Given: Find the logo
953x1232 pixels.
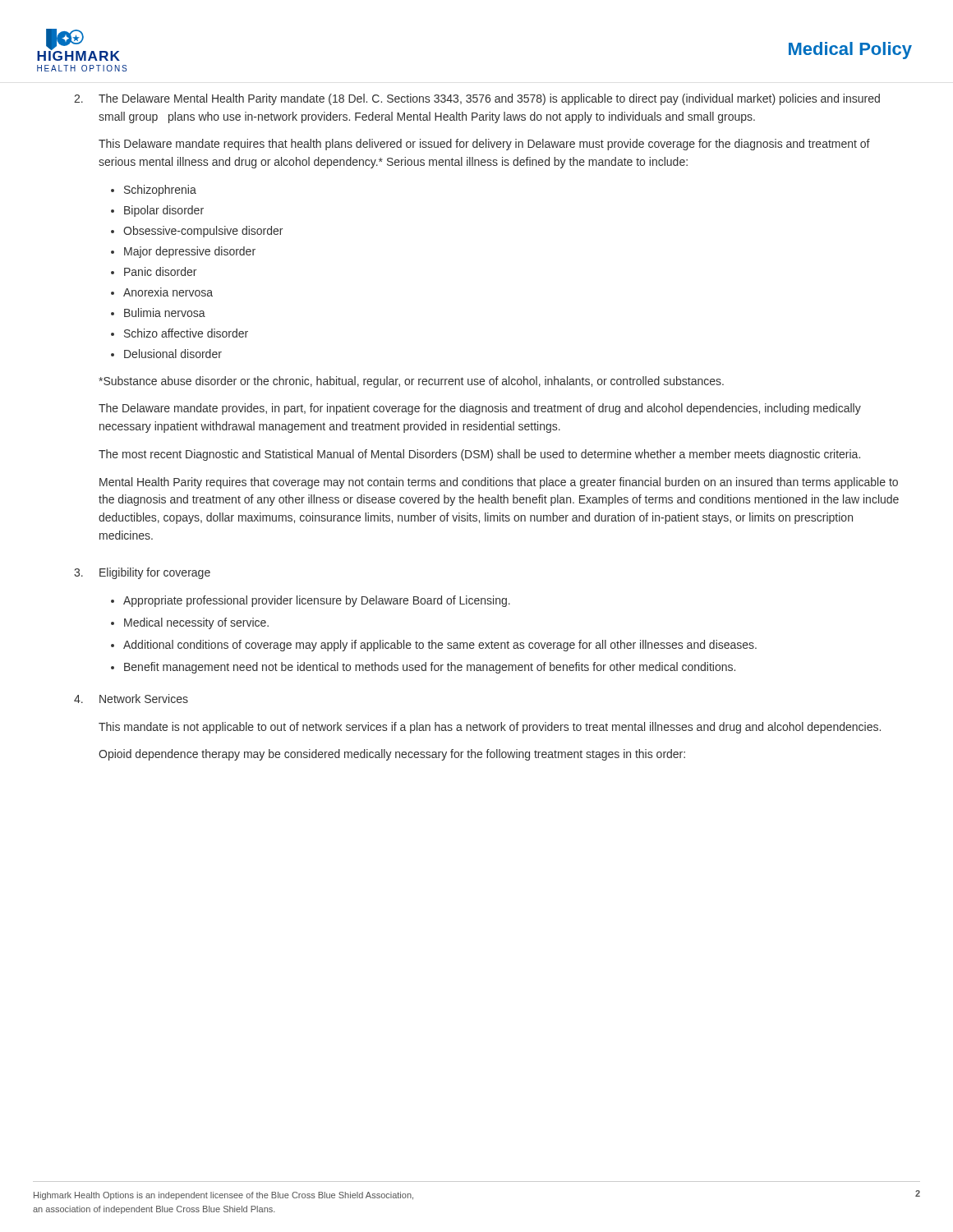Looking at the screenshot, I should pyautogui.click(x=115, y=49).
